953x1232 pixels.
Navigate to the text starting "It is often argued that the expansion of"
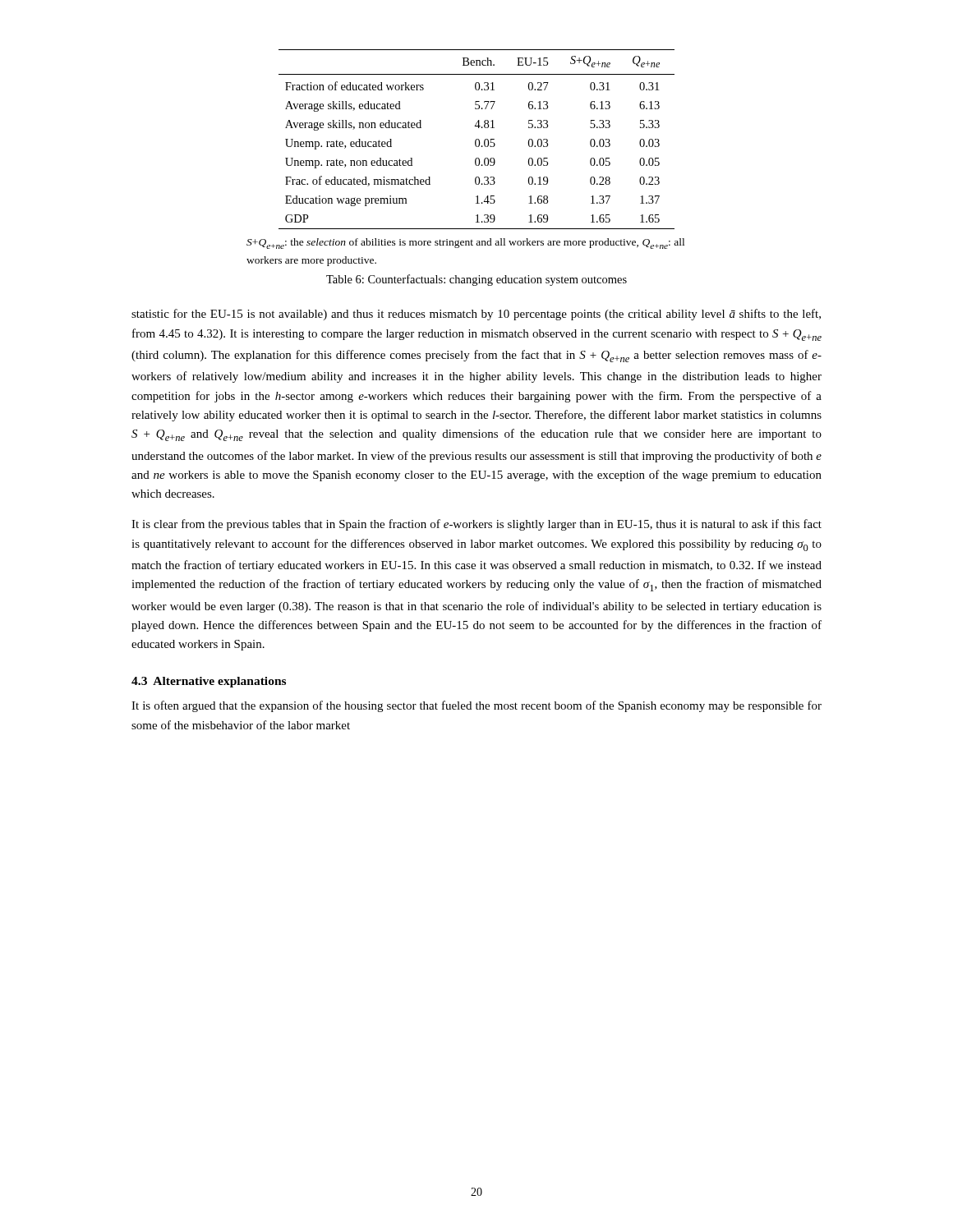tap(476, 715)
